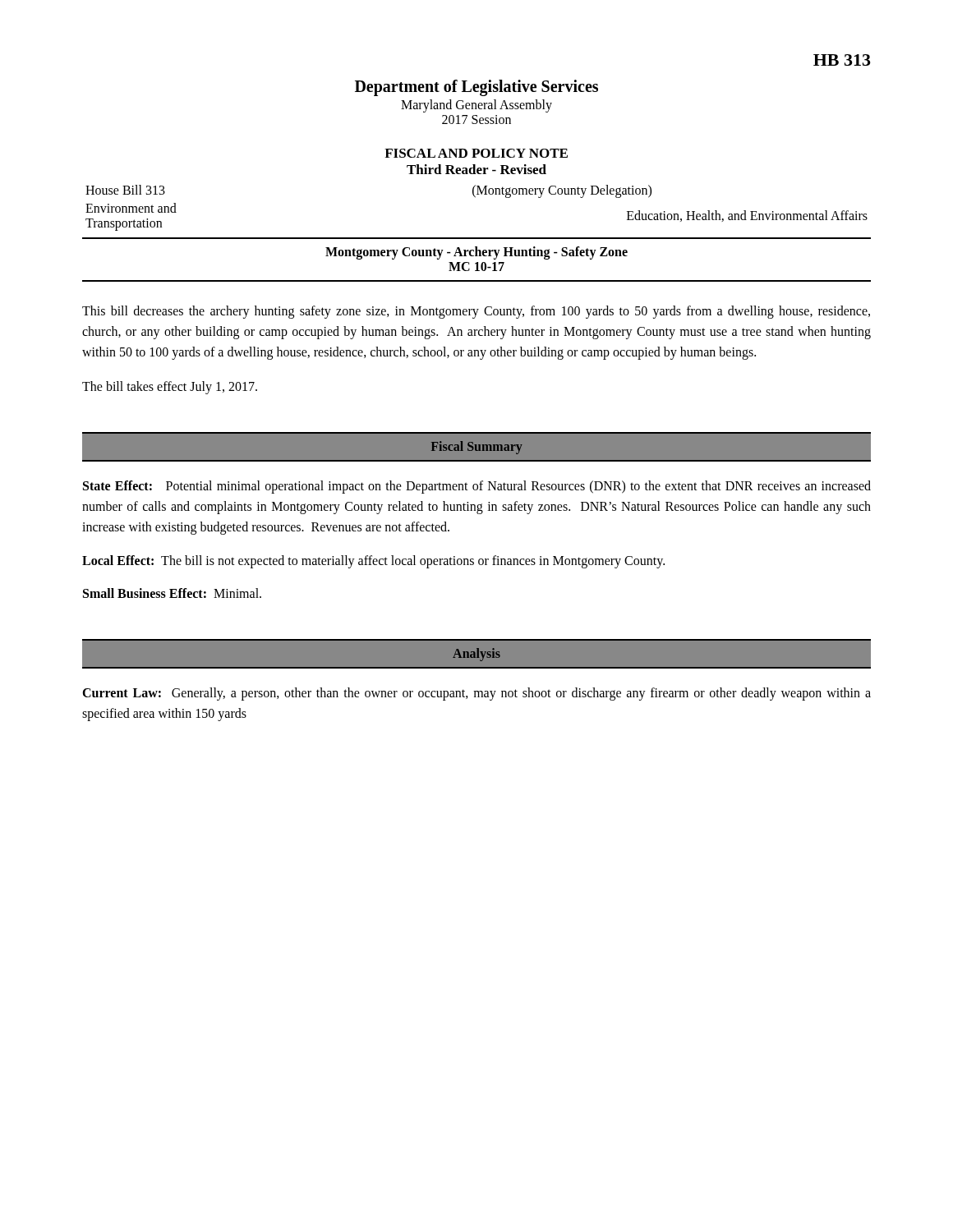
Task: Point to the text block starting "Department of Legislative Services"
Action: click(x=476, y=86)
